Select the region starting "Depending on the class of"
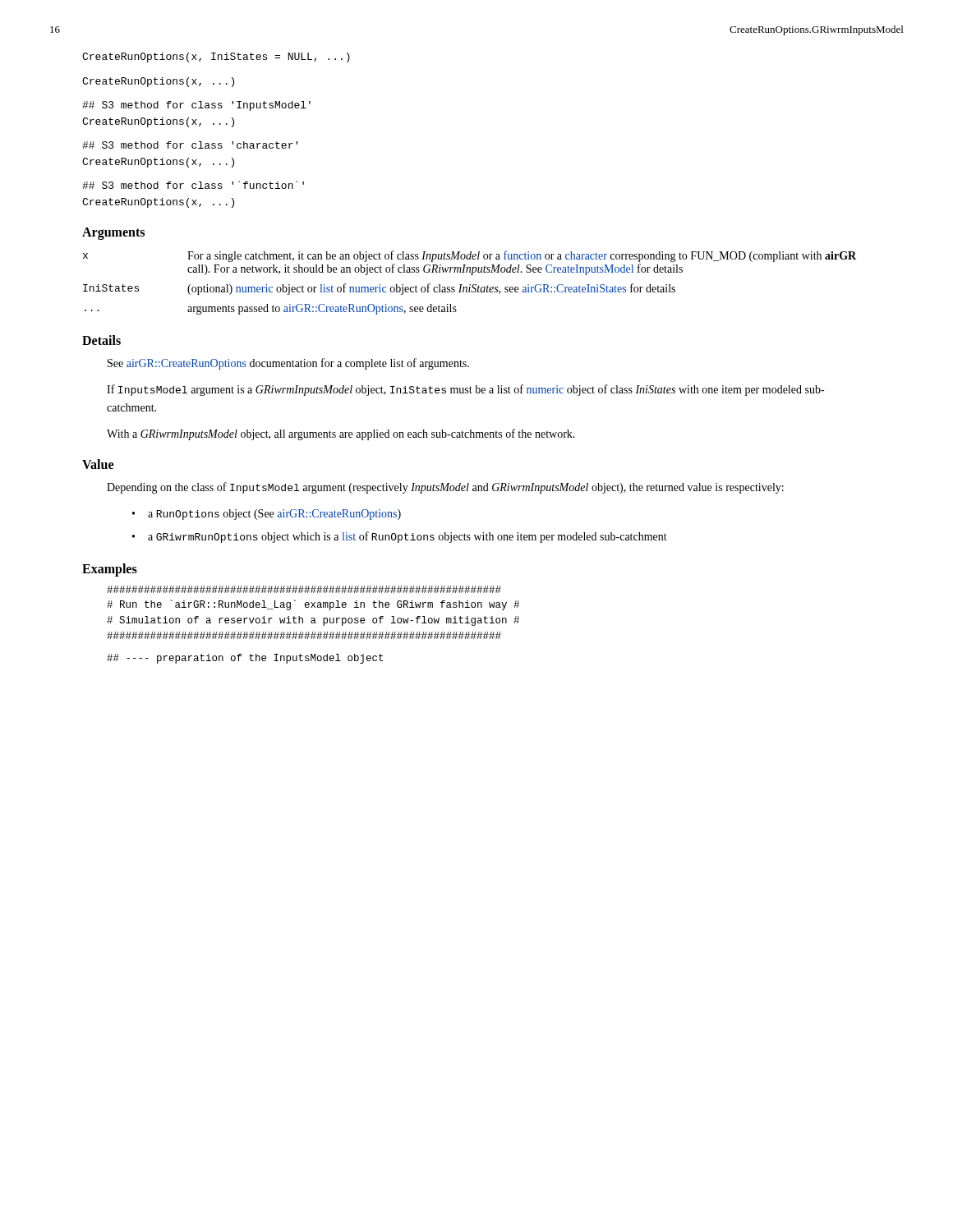 click(x=446, y=488)
